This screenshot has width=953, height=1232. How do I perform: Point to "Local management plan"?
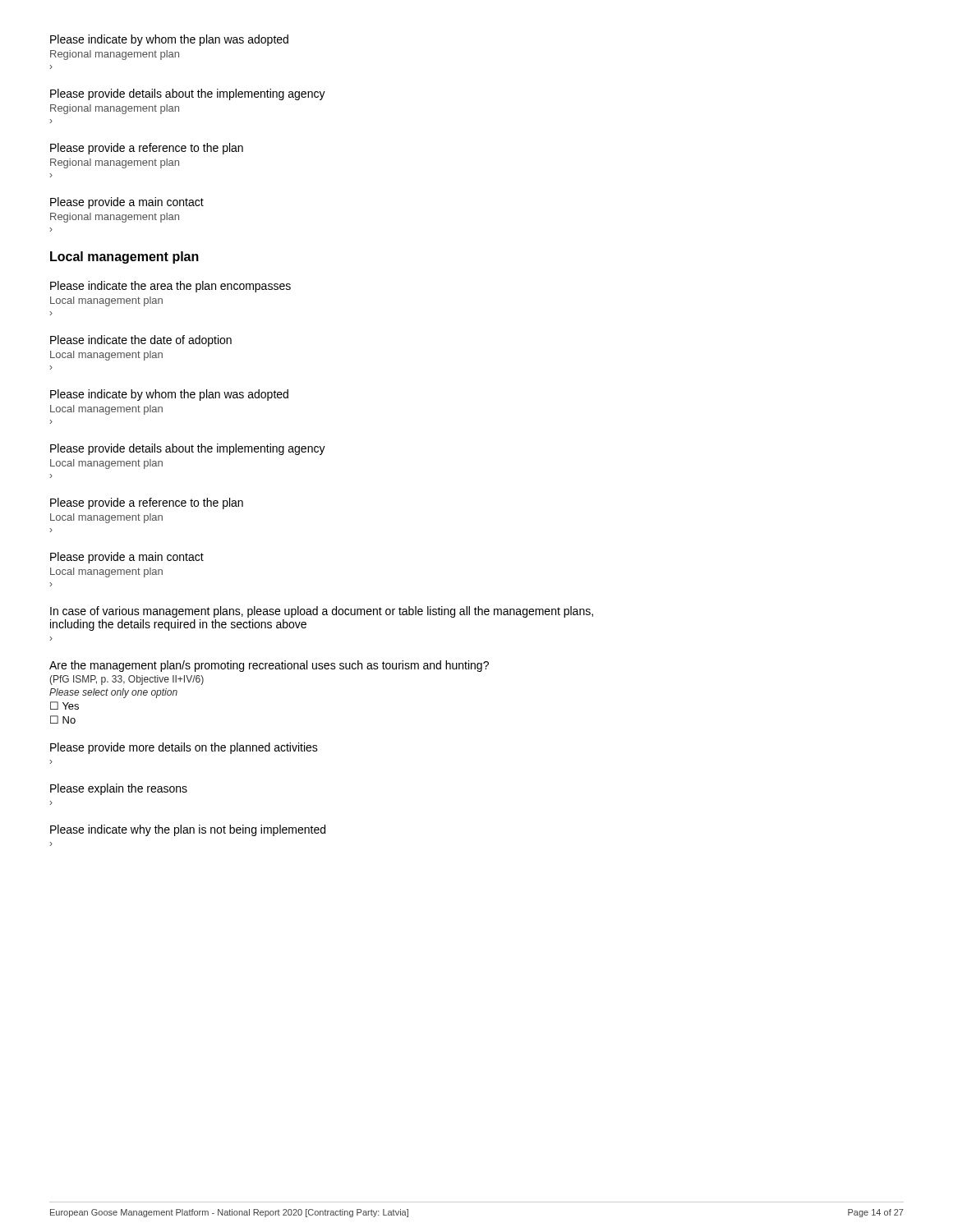pos(124,257)
